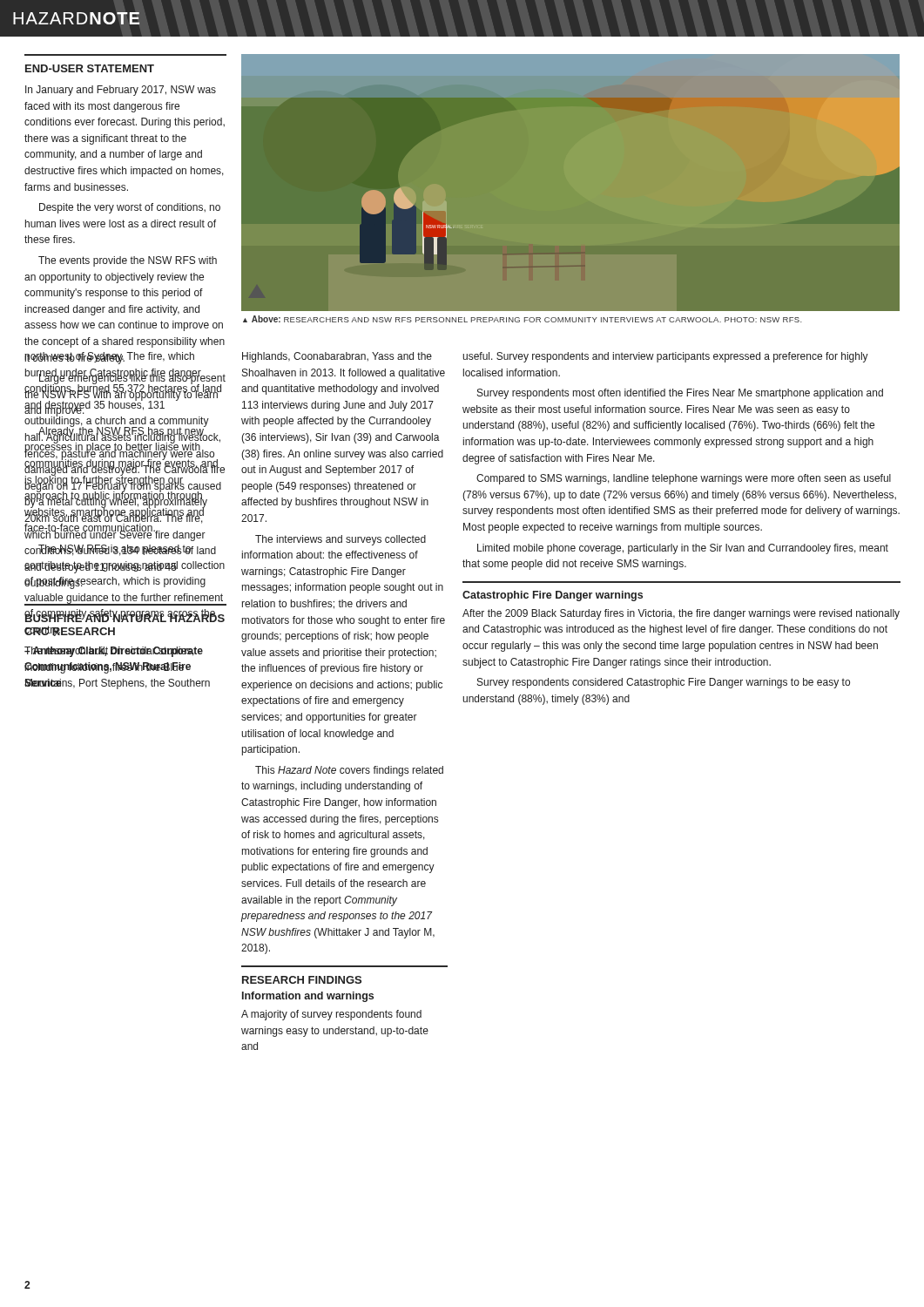This screenshot has width=924, height=1307.
Task: Locate the text block starting "In January and February 2017, NSW"
Action: [125, 387]
